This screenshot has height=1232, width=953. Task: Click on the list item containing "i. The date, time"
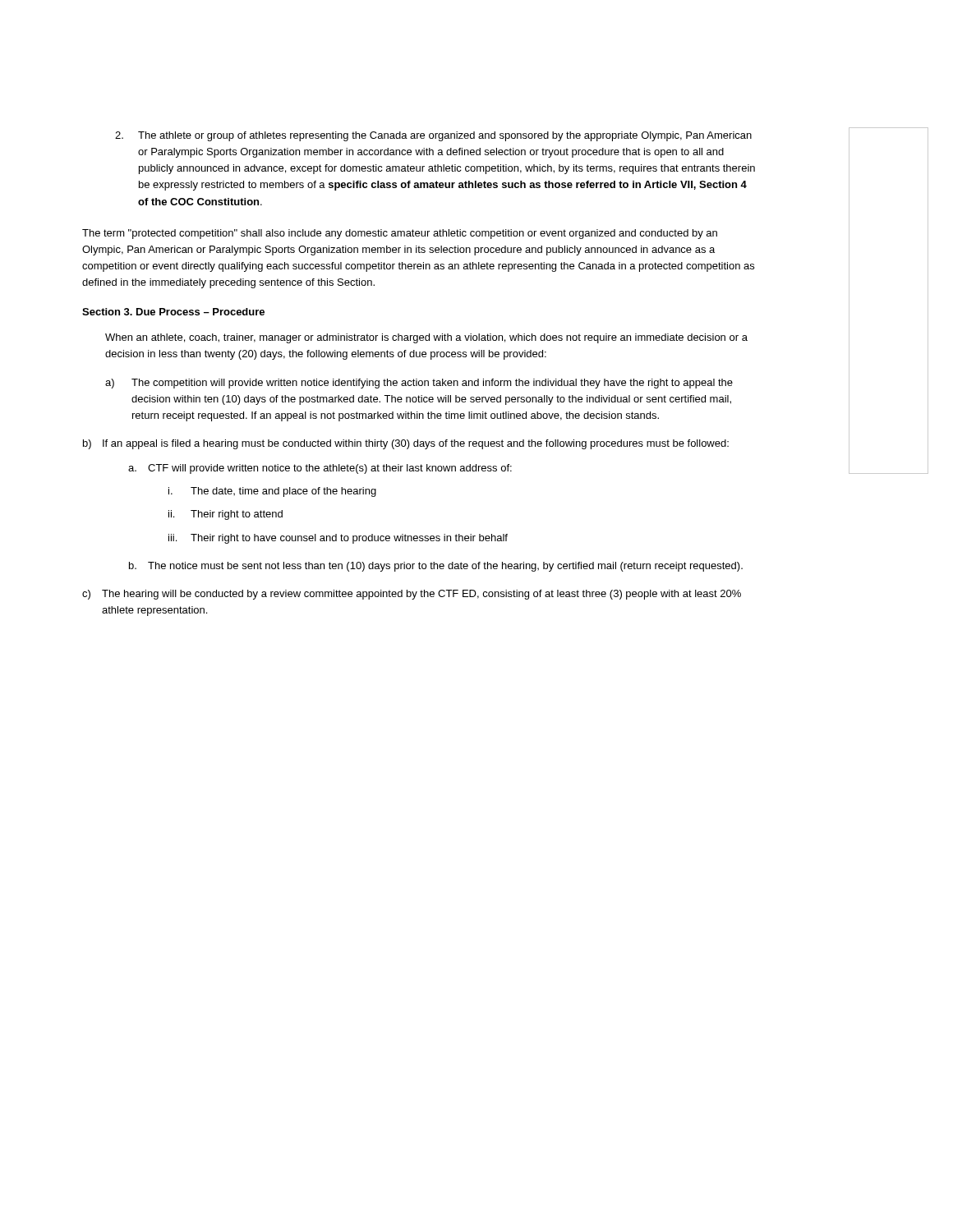(272, 492)
